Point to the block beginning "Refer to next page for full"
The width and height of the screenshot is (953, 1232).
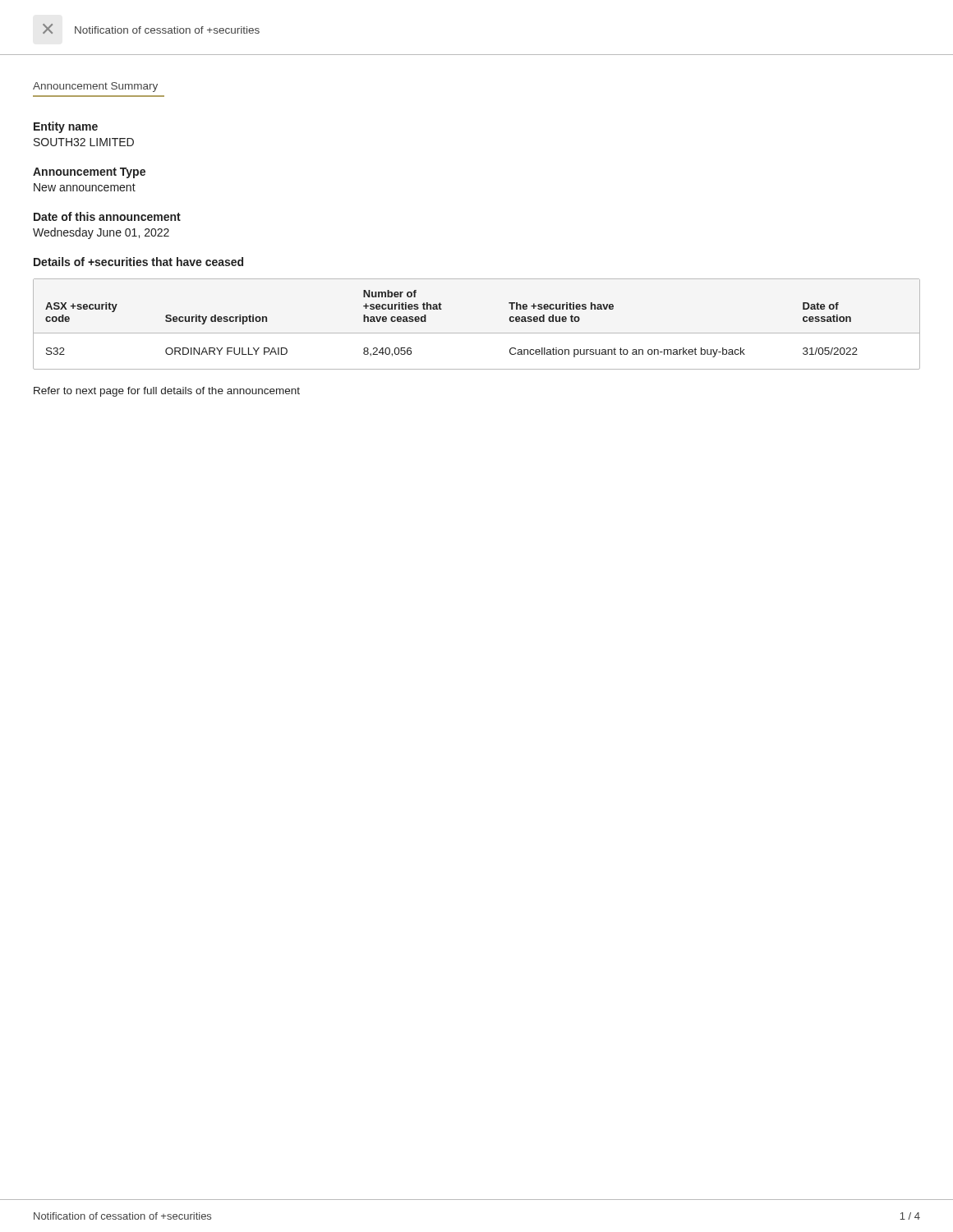point(166,391)
